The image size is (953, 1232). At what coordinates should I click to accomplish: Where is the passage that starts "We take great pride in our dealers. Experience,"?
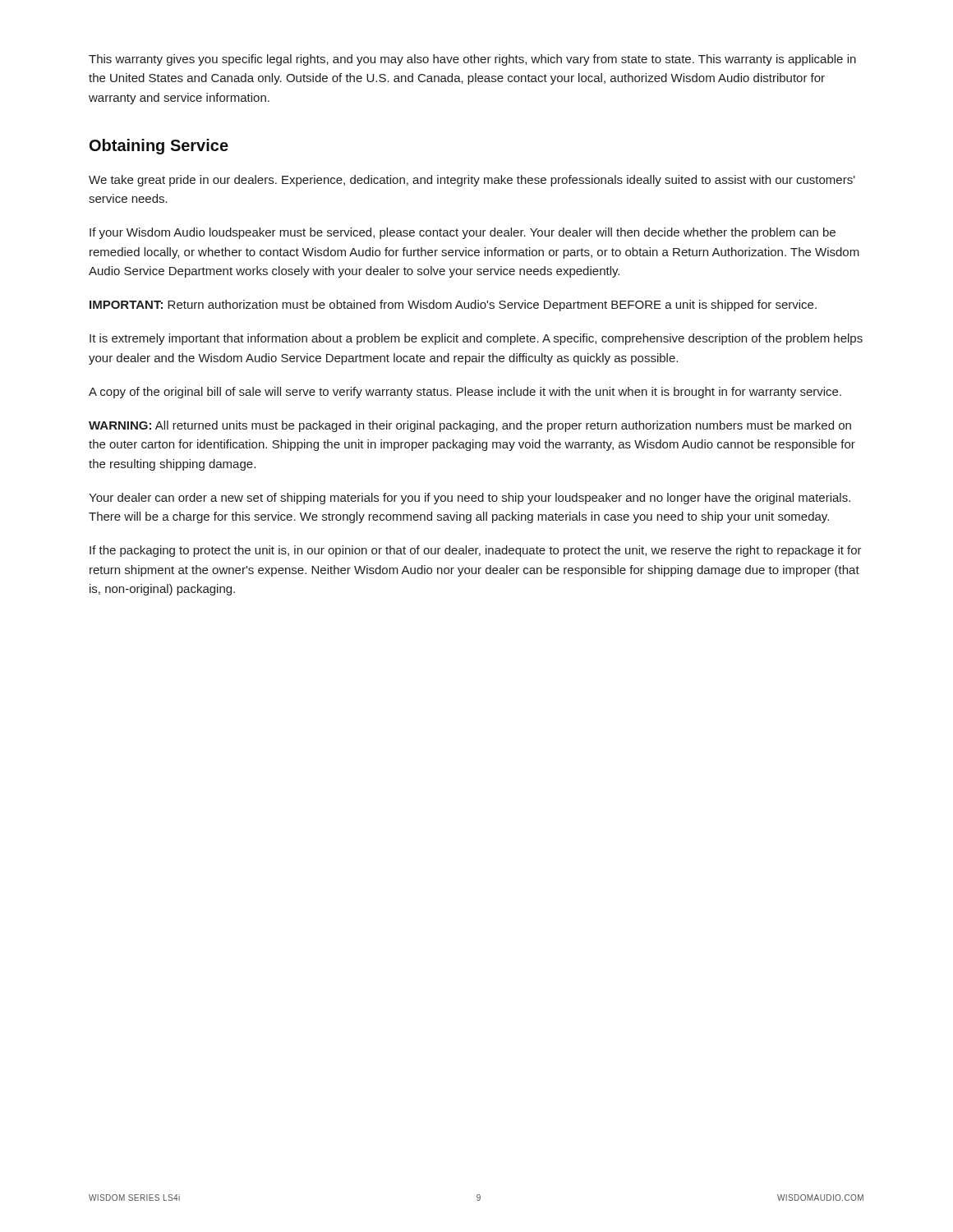click(476, 189)
